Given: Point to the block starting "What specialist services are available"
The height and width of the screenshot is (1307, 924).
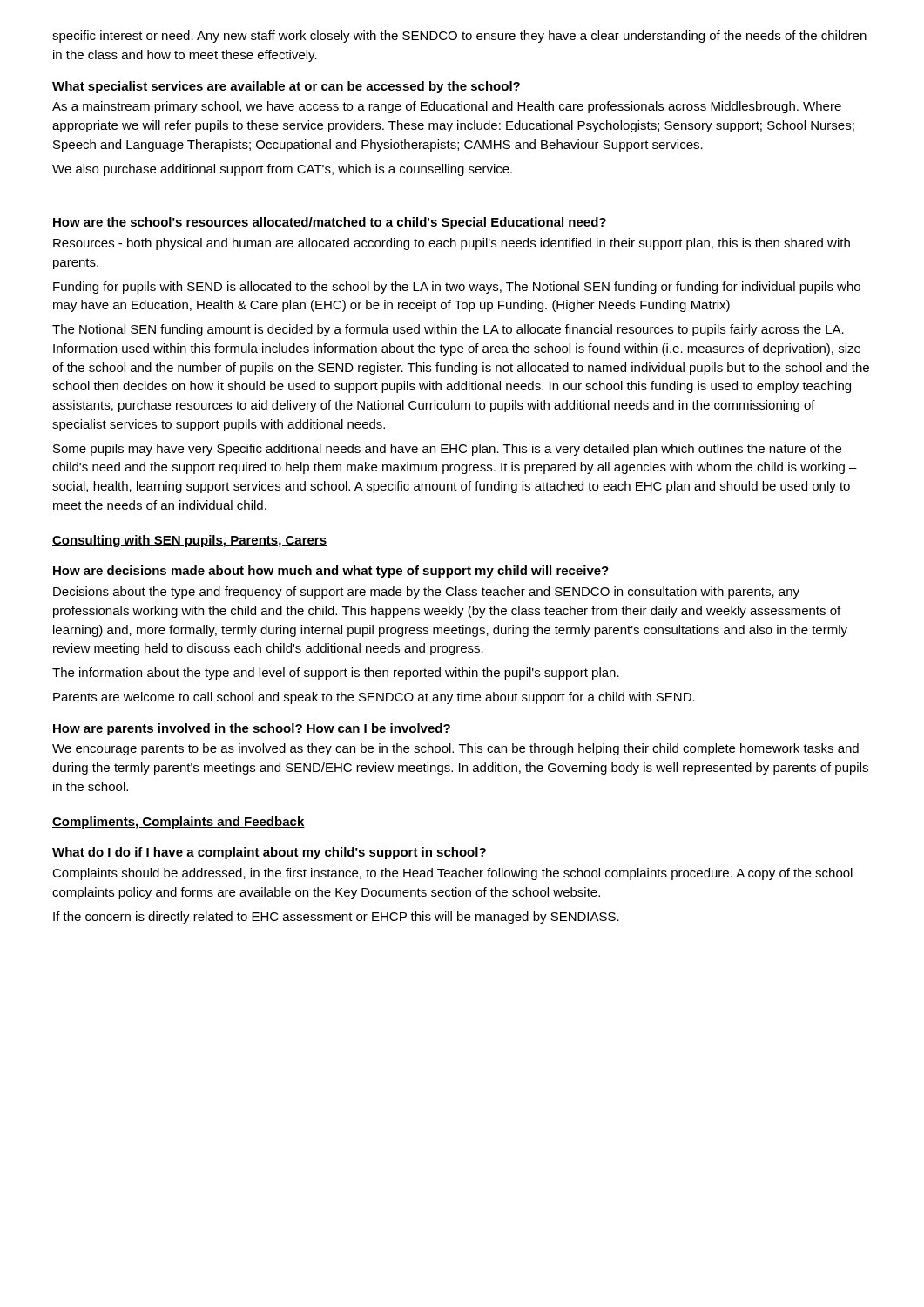Looking at the screenshot, I should pyautogui.click(x=286, y=85).
